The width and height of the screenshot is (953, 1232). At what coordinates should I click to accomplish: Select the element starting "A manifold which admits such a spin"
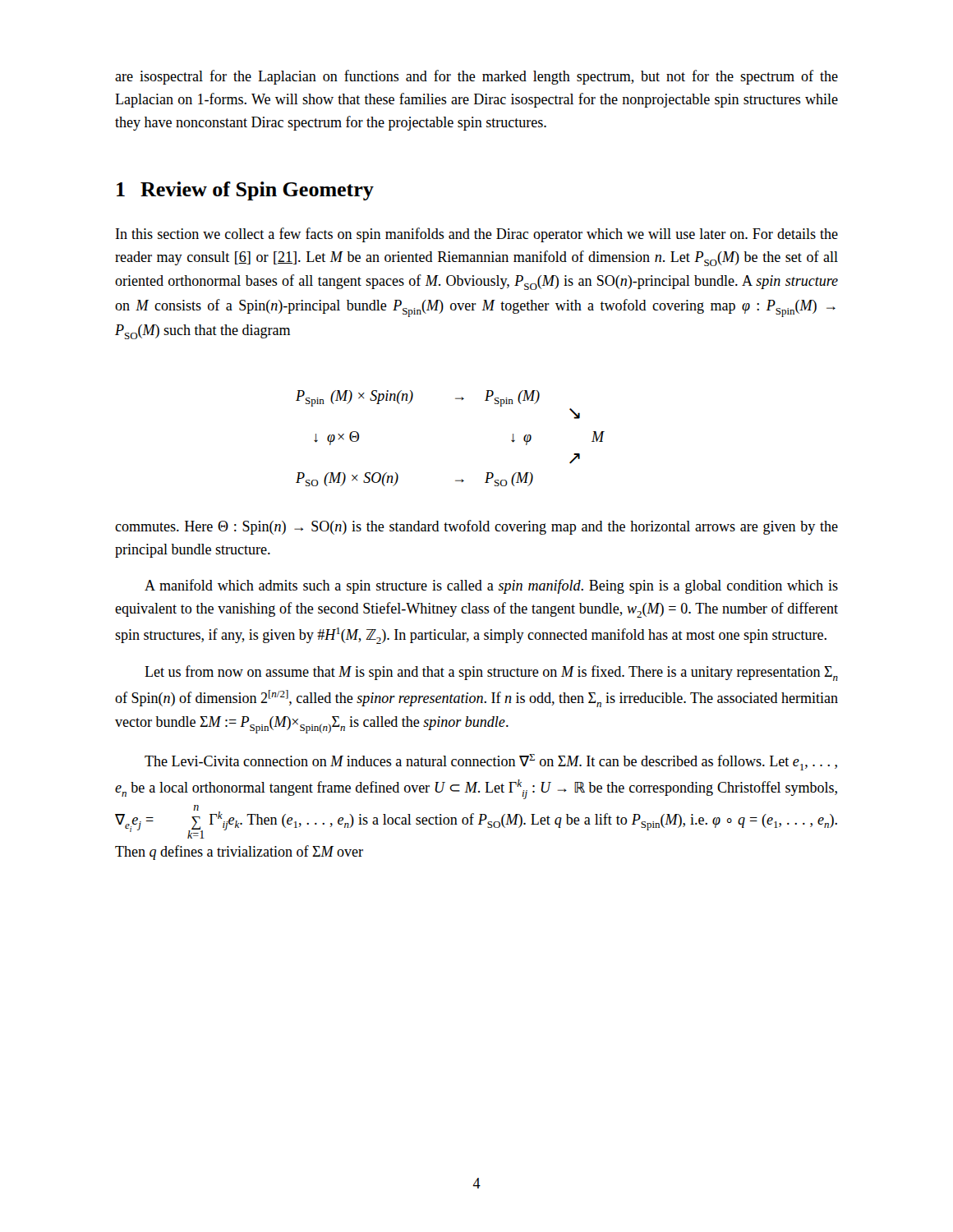click(476, 612)
